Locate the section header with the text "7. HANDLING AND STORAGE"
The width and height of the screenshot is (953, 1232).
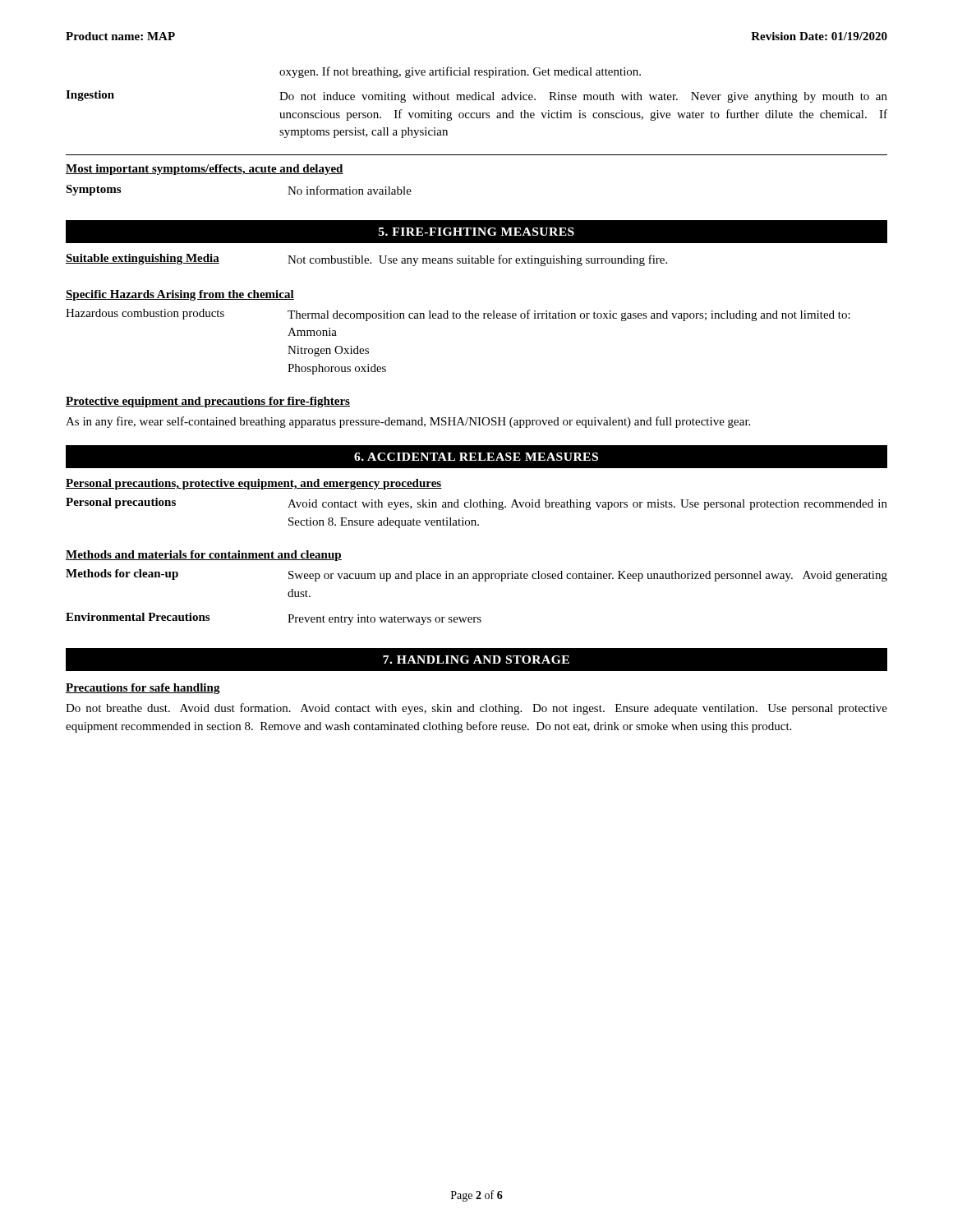tap(476, 659)
